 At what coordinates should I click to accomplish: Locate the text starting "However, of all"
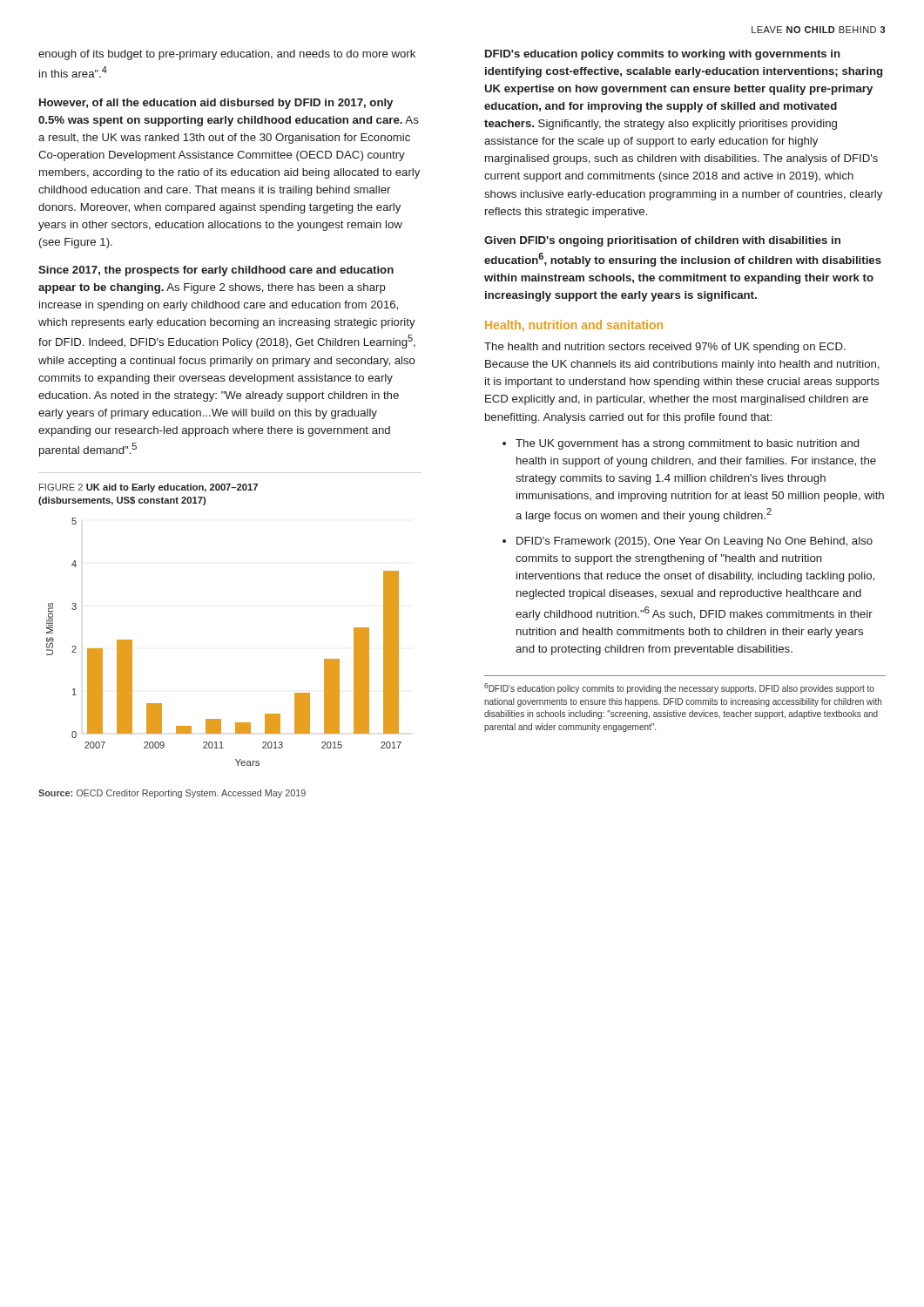pos(229,172)
